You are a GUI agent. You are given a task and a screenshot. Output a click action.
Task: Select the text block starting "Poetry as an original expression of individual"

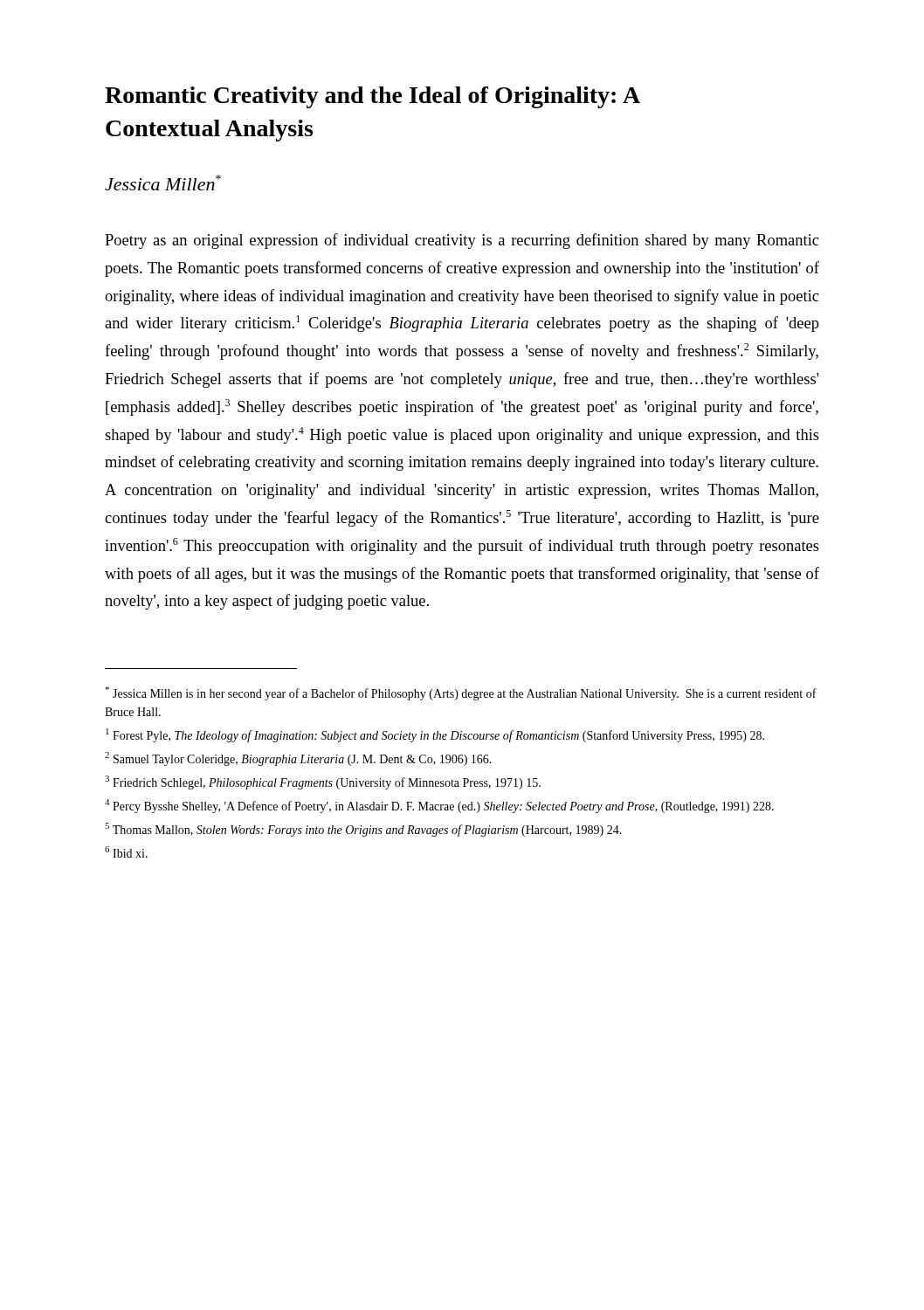click(462, 421)
